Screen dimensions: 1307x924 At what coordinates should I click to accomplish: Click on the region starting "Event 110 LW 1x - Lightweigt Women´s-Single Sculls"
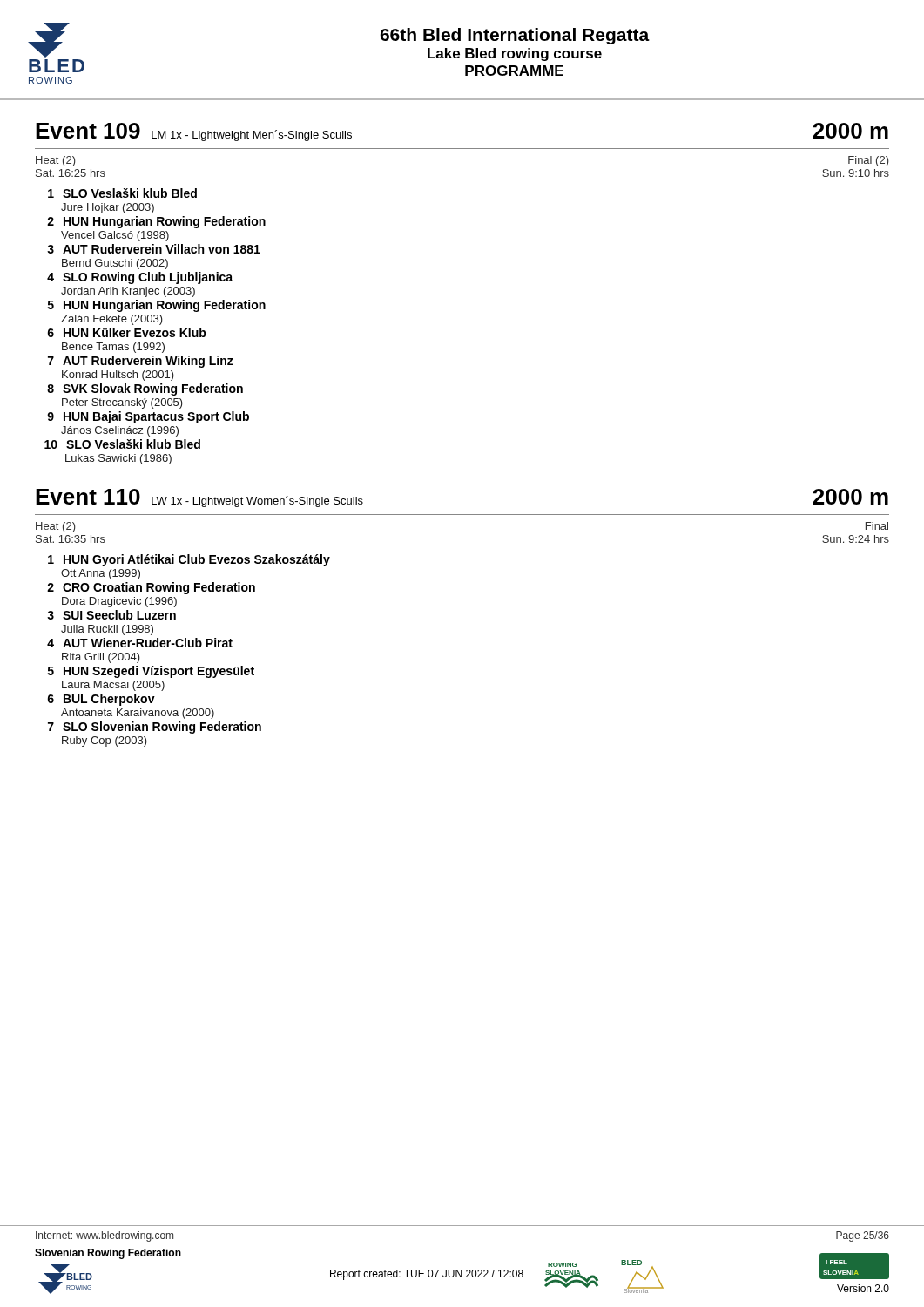pos(200,497)
